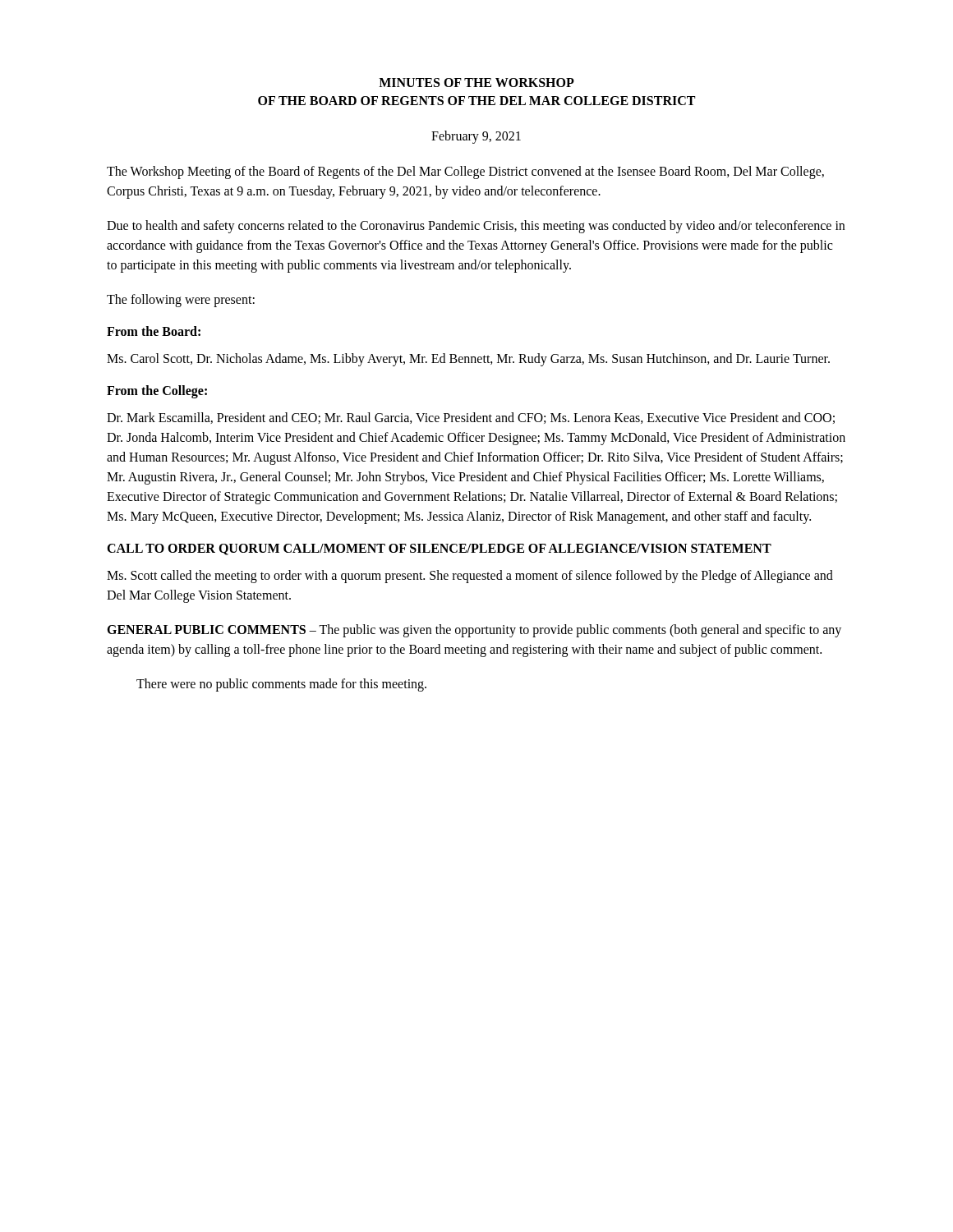Click the passage that begins "Ms. Carol Scott, Dr. Nicholas Adame, Ms. Libby"
This screenshot has width=953, height=1232.
coord(469,358)
